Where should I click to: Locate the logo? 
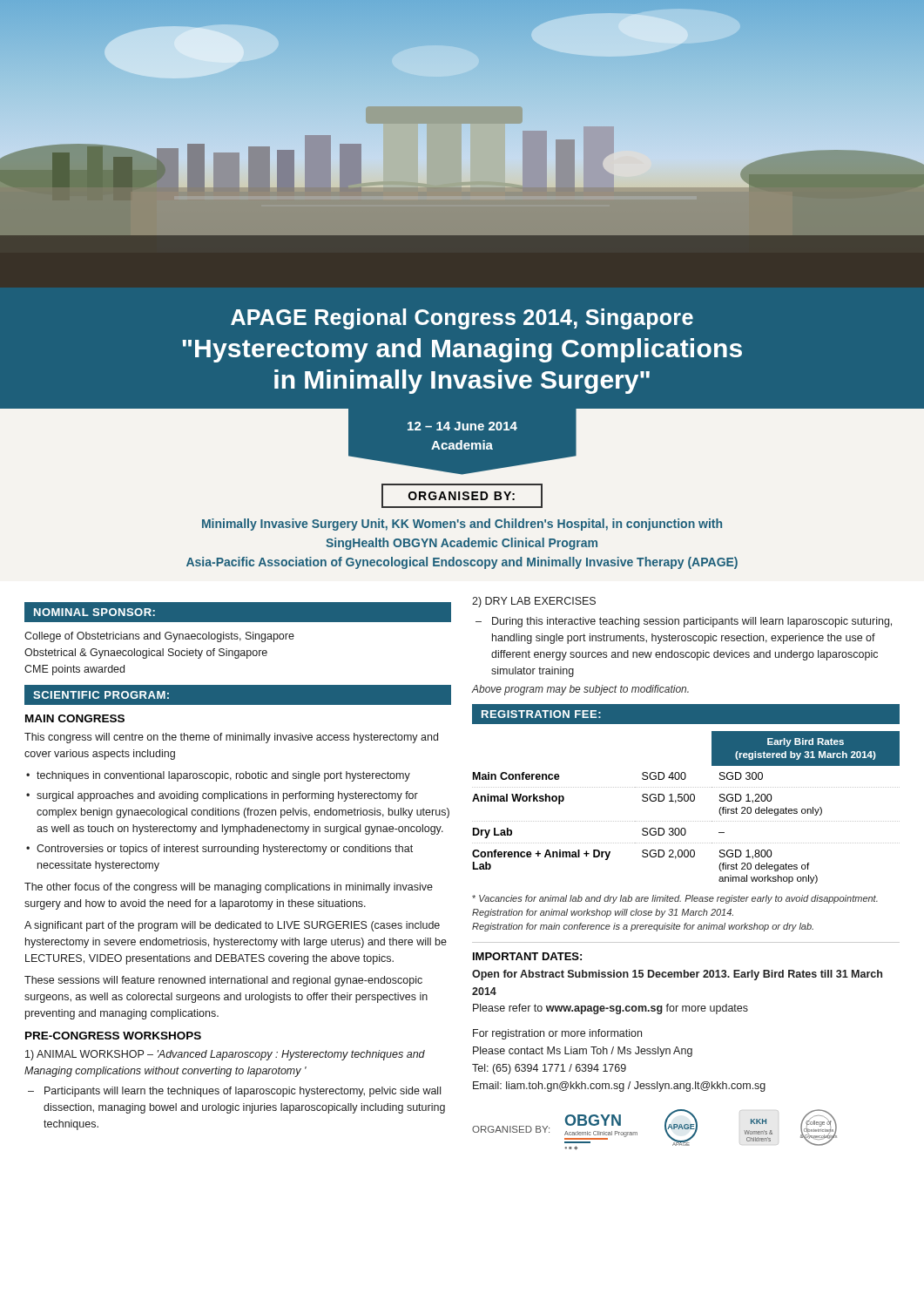click(686, 1129)
